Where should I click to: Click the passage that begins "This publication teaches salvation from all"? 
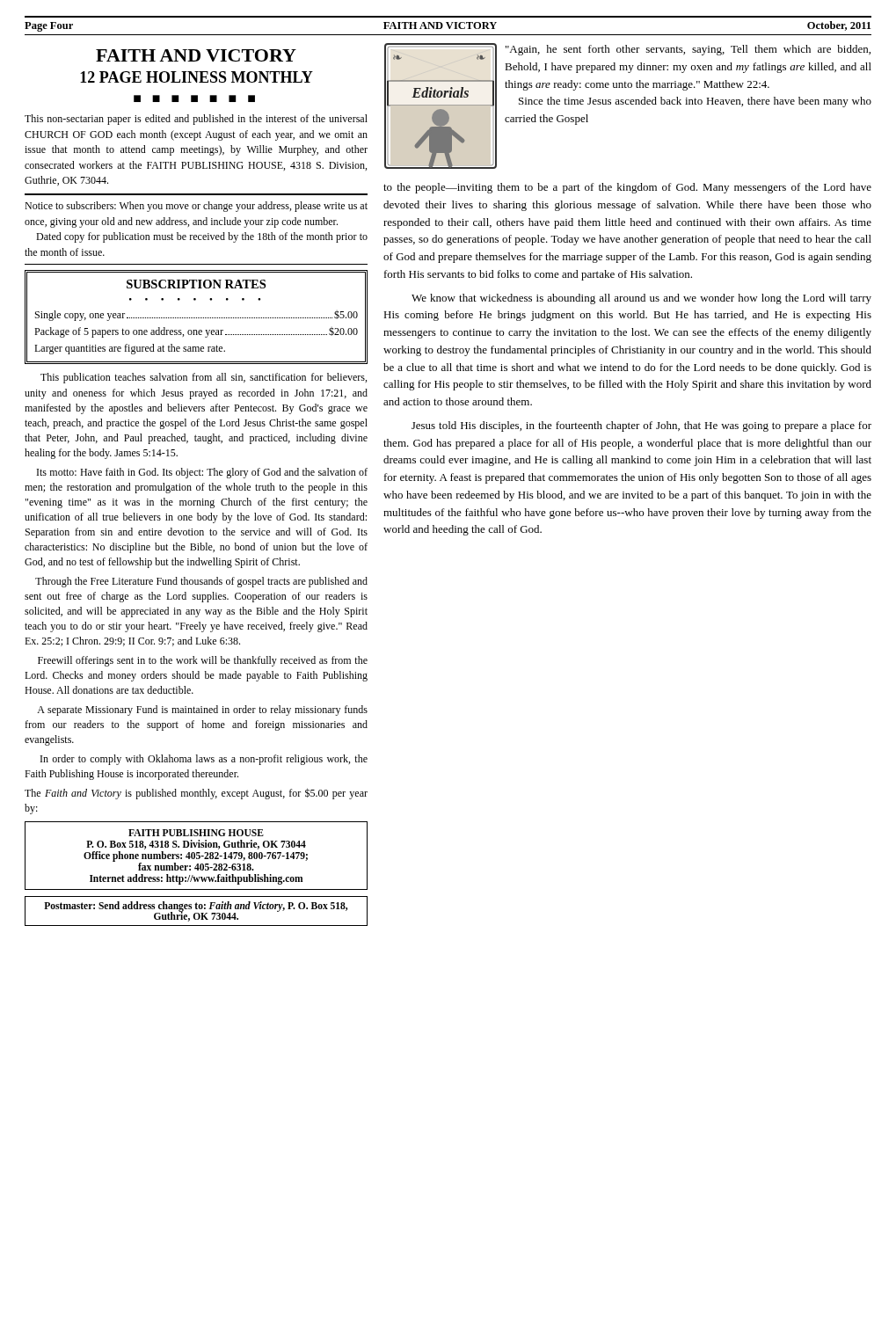point(196,415)
